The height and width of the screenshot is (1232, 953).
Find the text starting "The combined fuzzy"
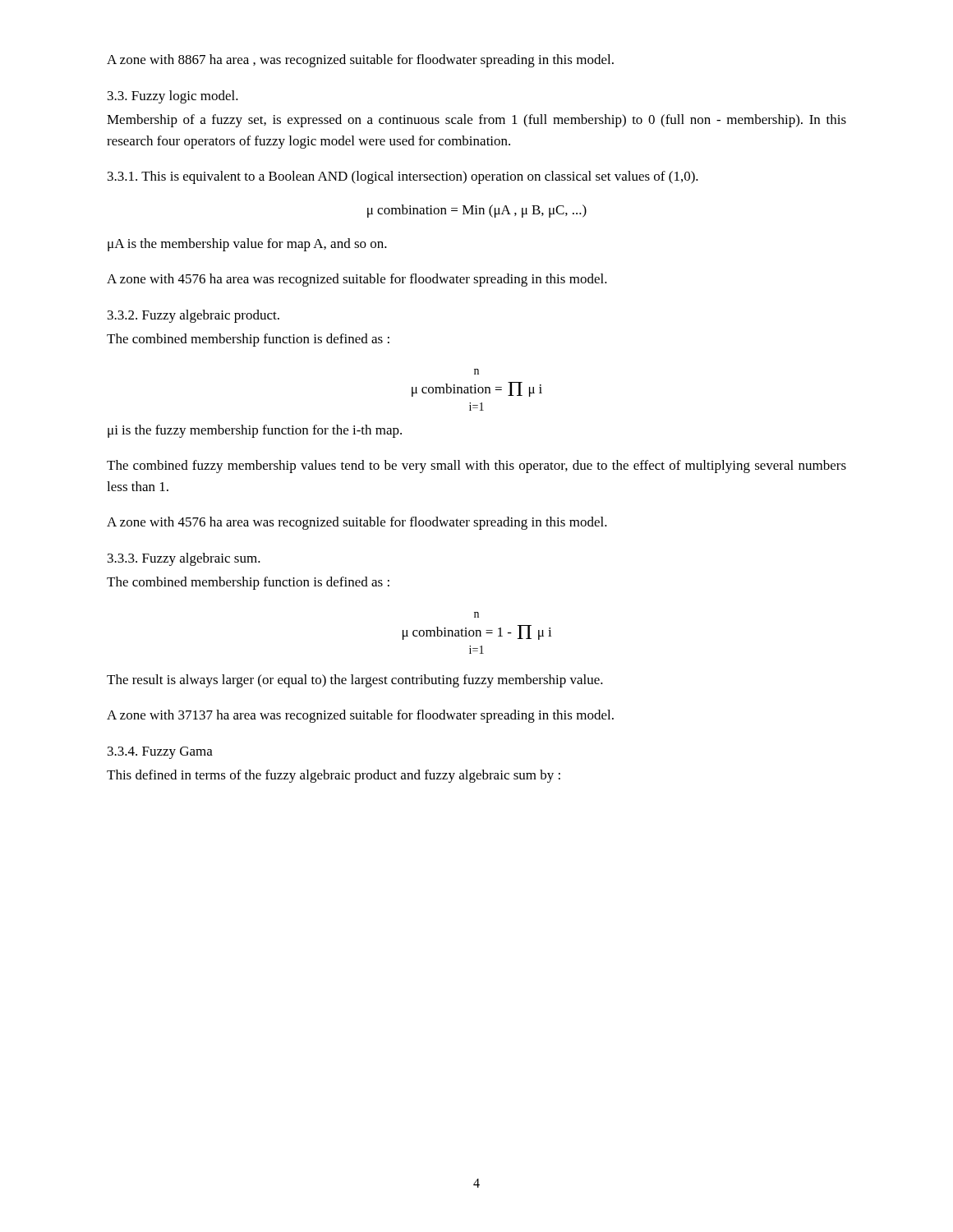click(x=476, y=476)
